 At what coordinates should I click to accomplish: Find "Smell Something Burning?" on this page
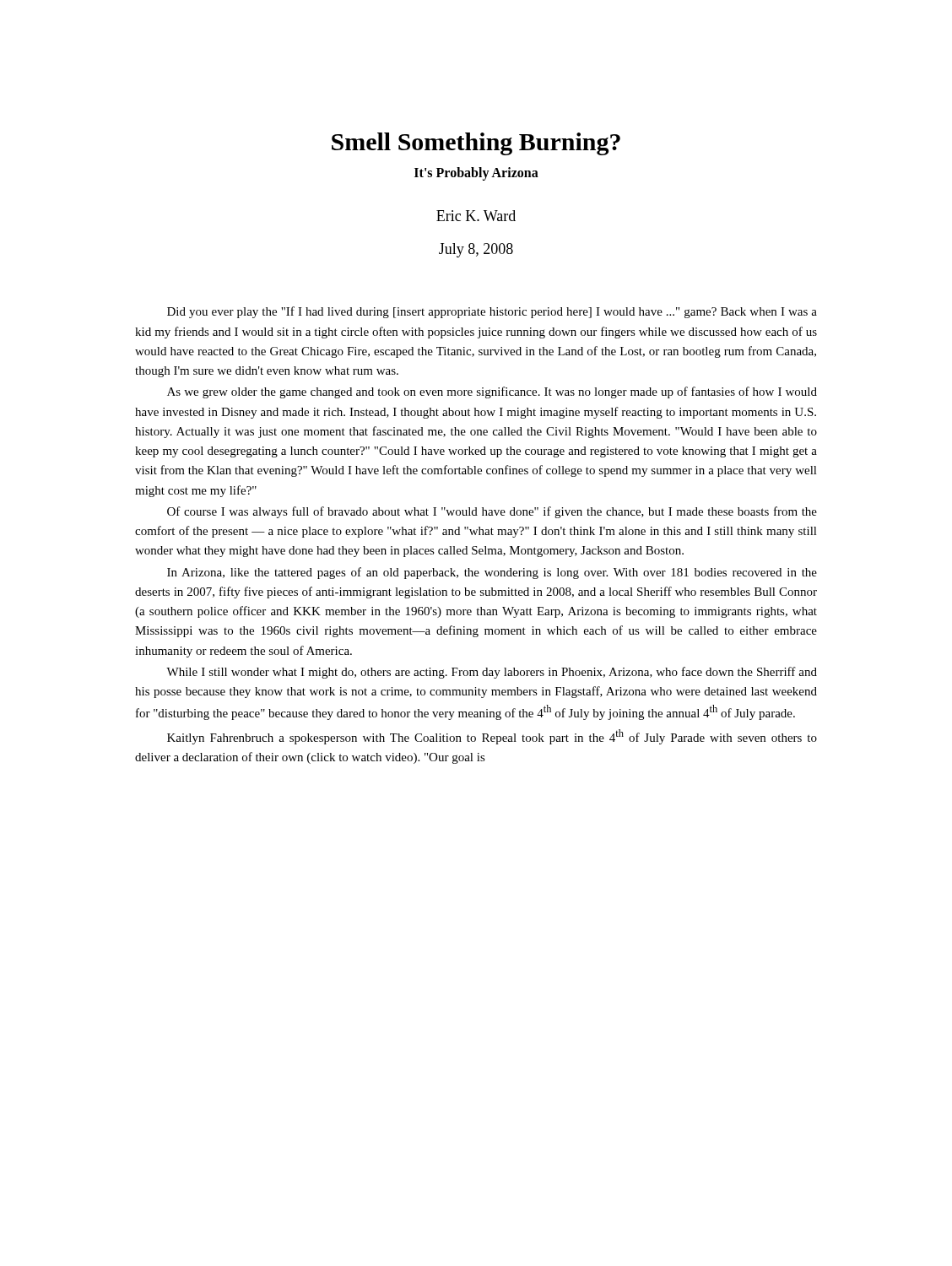click(476, 142)
